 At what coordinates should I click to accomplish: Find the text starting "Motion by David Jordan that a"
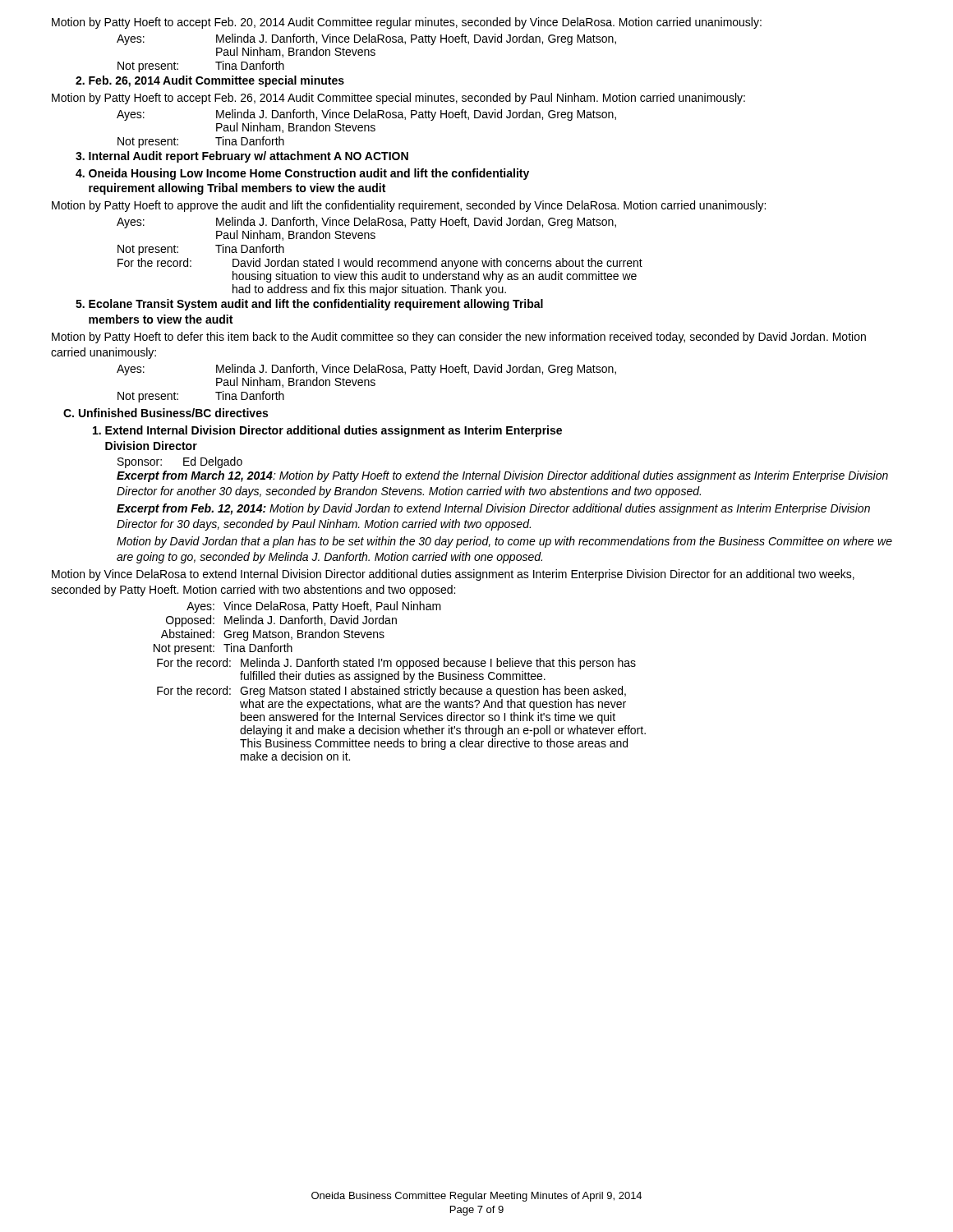[509, 549]
